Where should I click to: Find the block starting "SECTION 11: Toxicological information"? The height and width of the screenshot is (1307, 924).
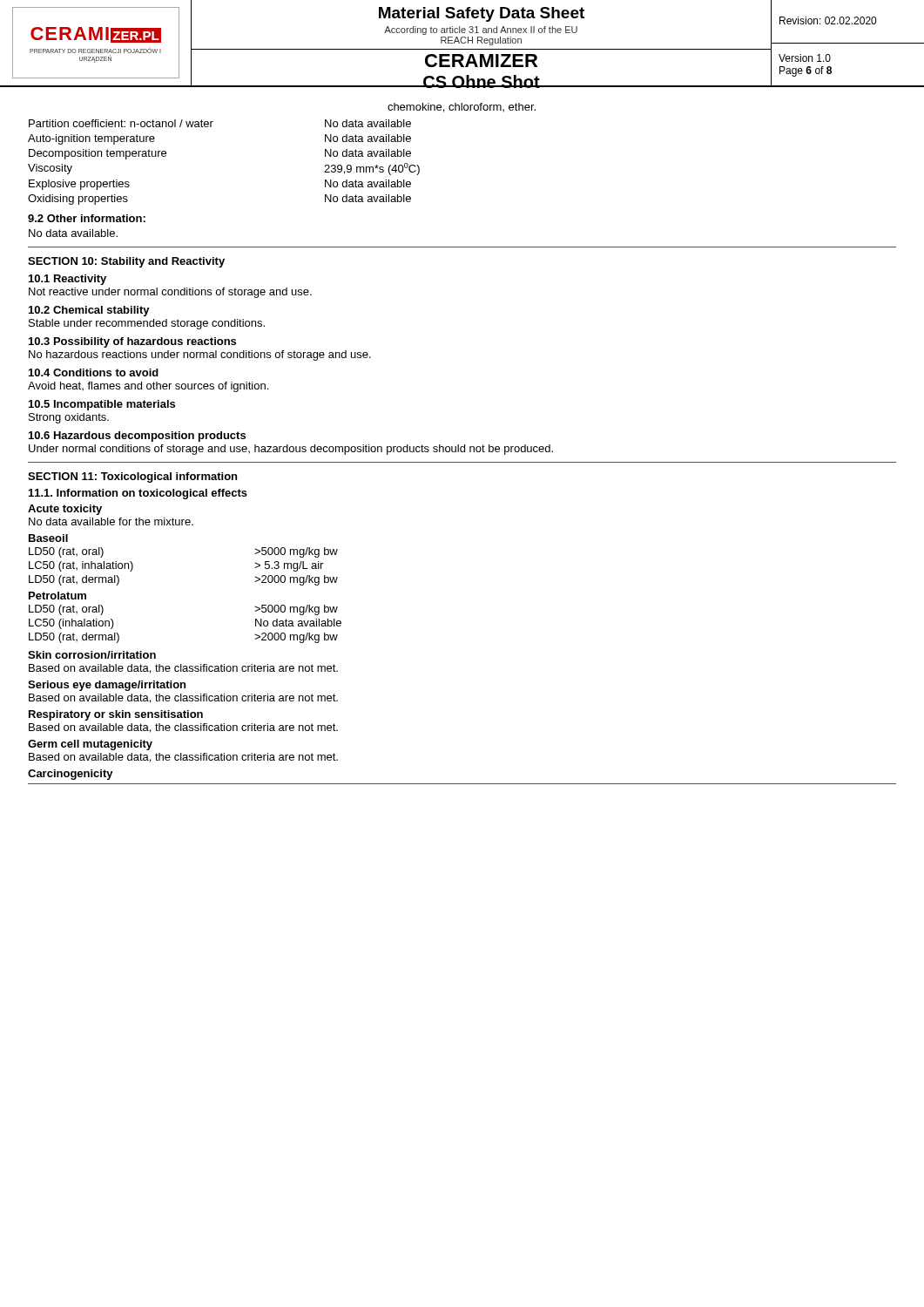click(x=133, y=477)
